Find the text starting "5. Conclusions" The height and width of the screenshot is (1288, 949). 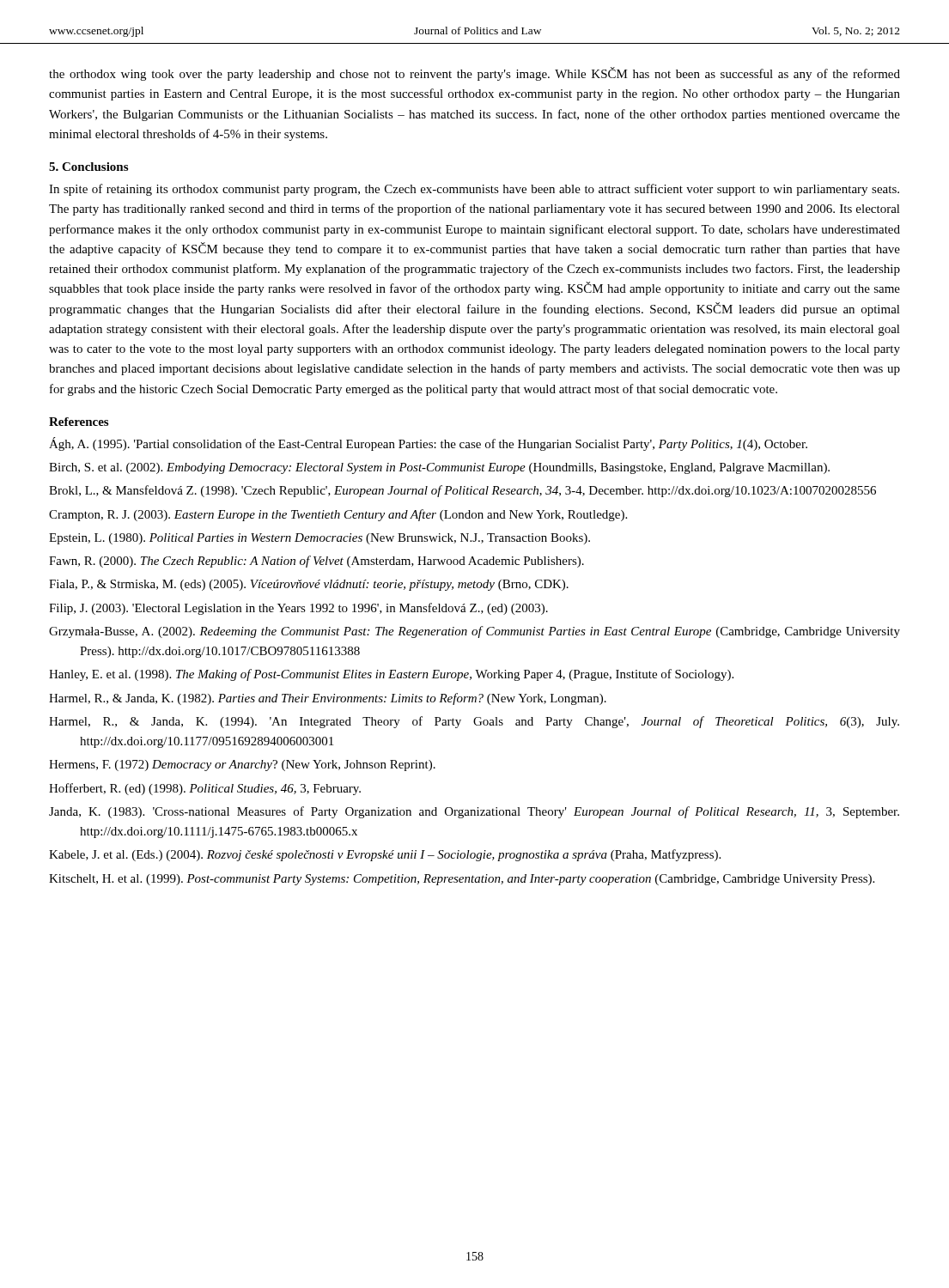[89, 167]
